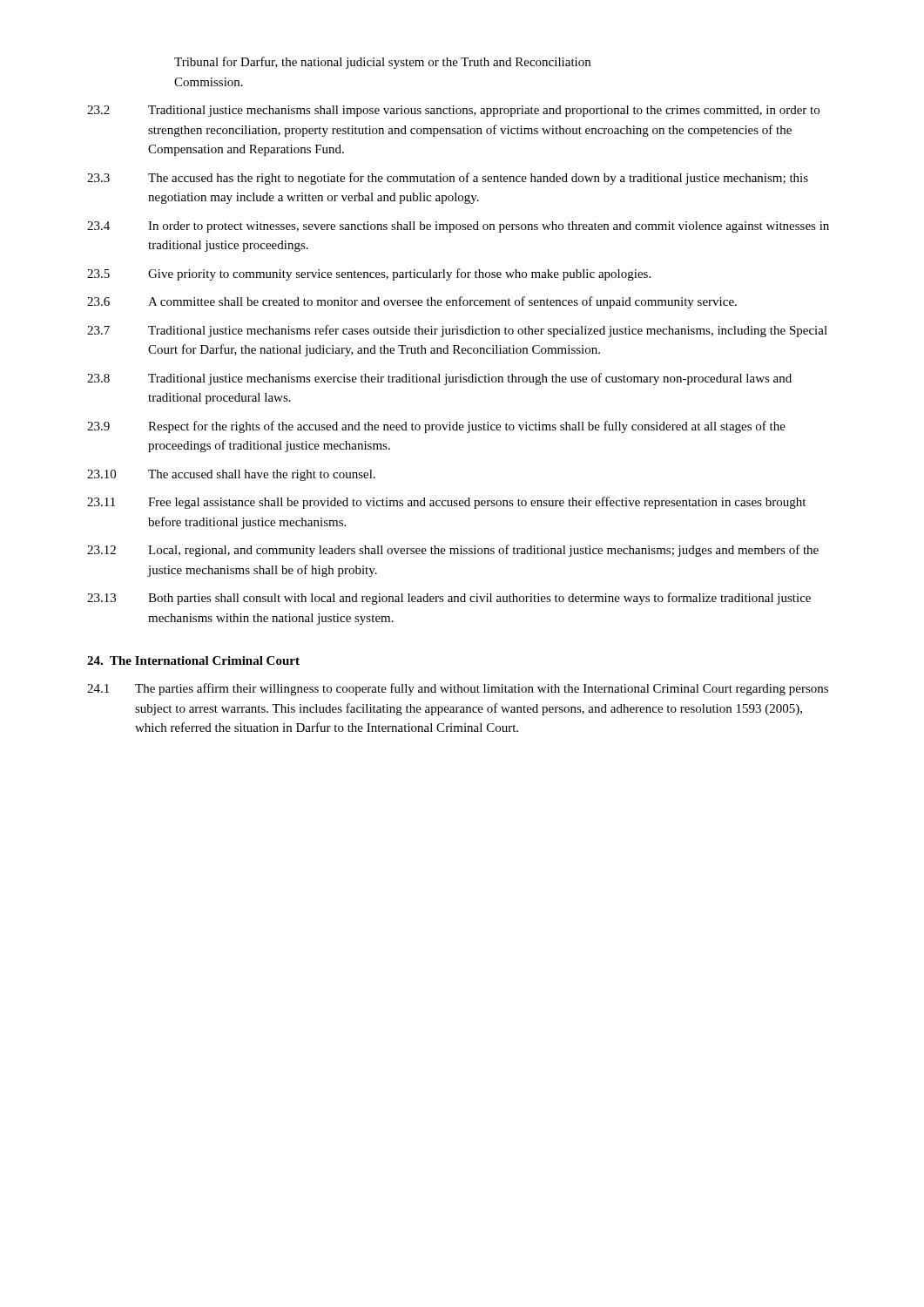
Task: Click on the list item containing "23.5 Give priority to community"
Action: tap(462, 273)
